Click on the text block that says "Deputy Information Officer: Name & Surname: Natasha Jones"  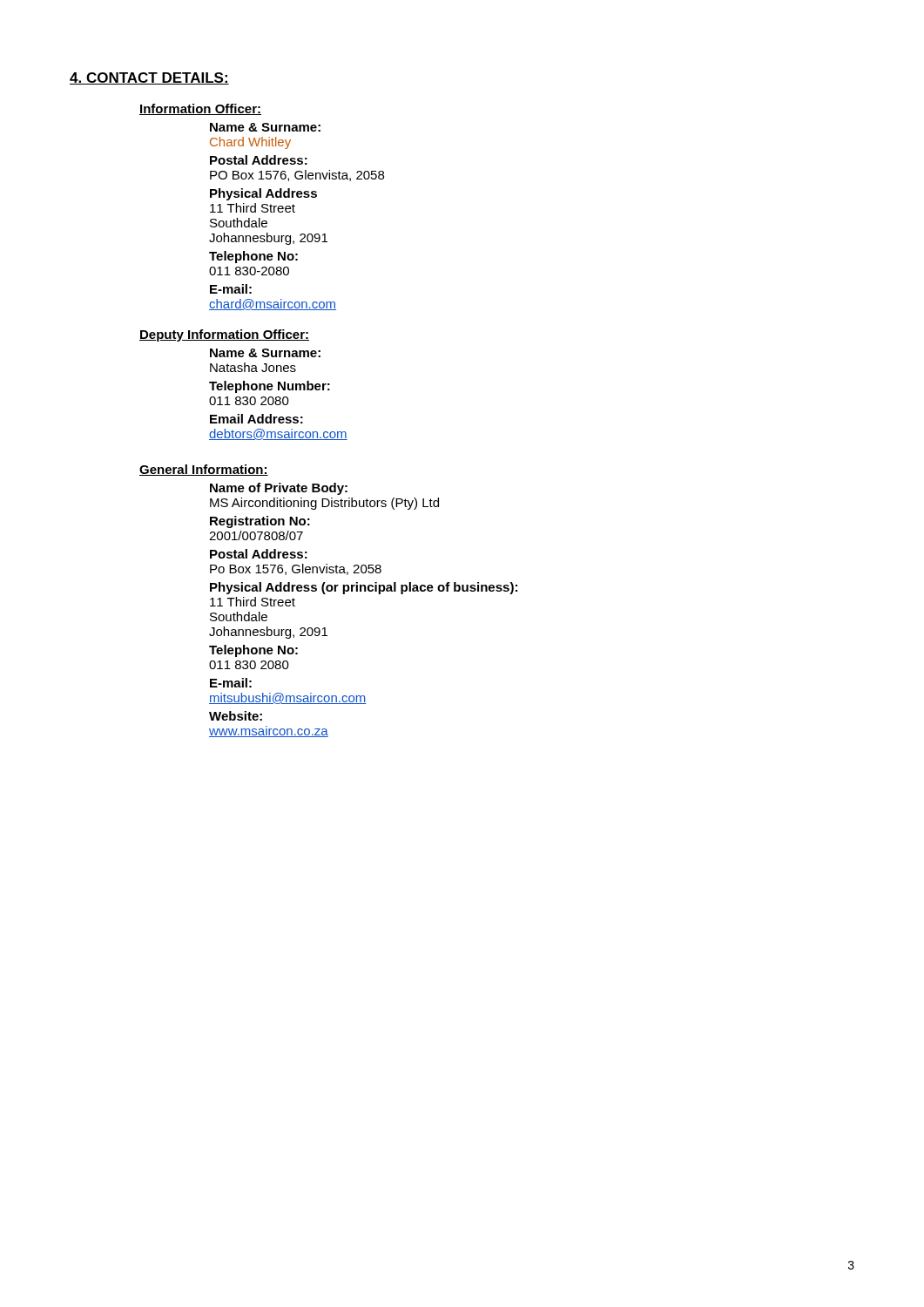[x=224, y=335]
